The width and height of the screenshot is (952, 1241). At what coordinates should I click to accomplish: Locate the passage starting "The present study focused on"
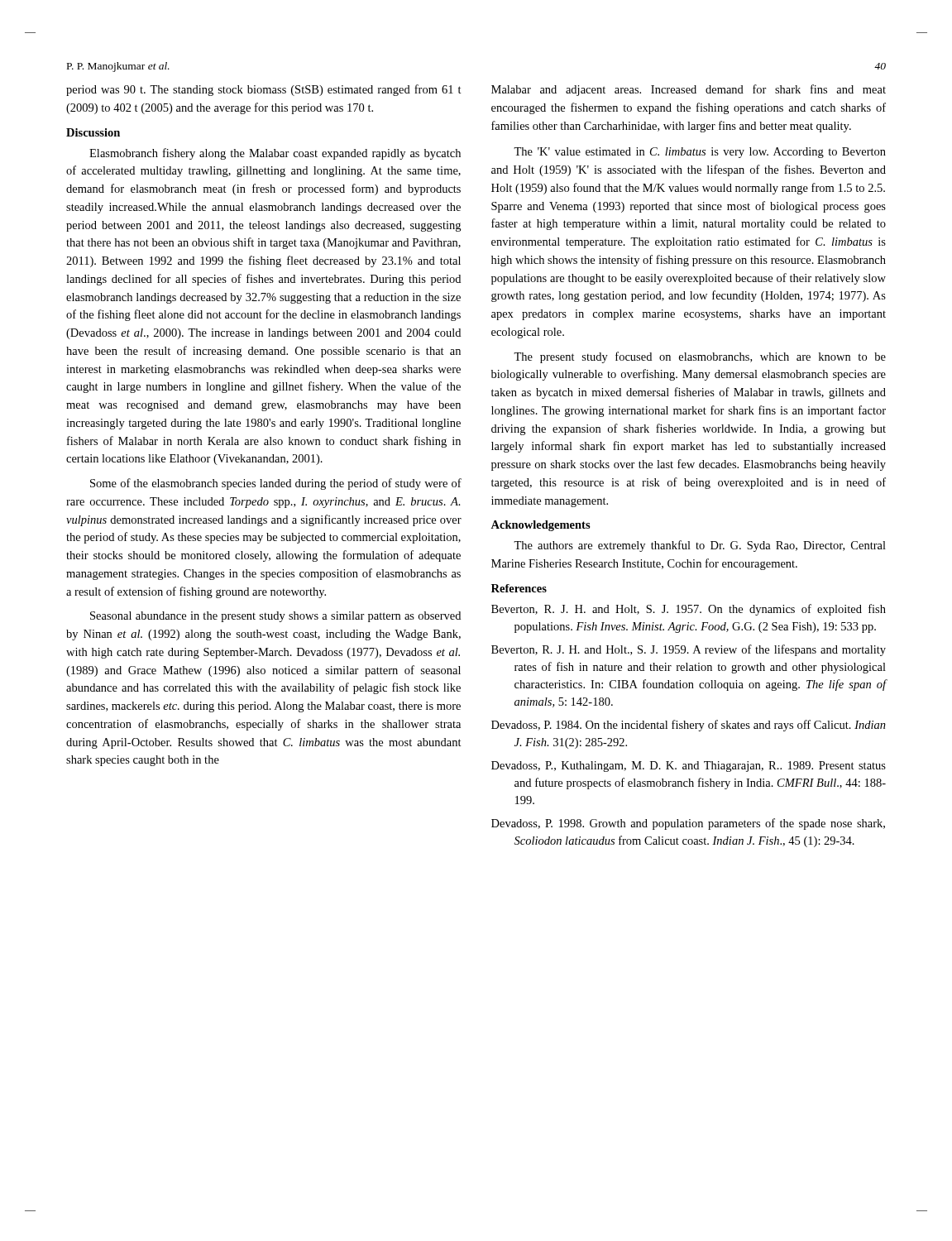coord(688,429)
